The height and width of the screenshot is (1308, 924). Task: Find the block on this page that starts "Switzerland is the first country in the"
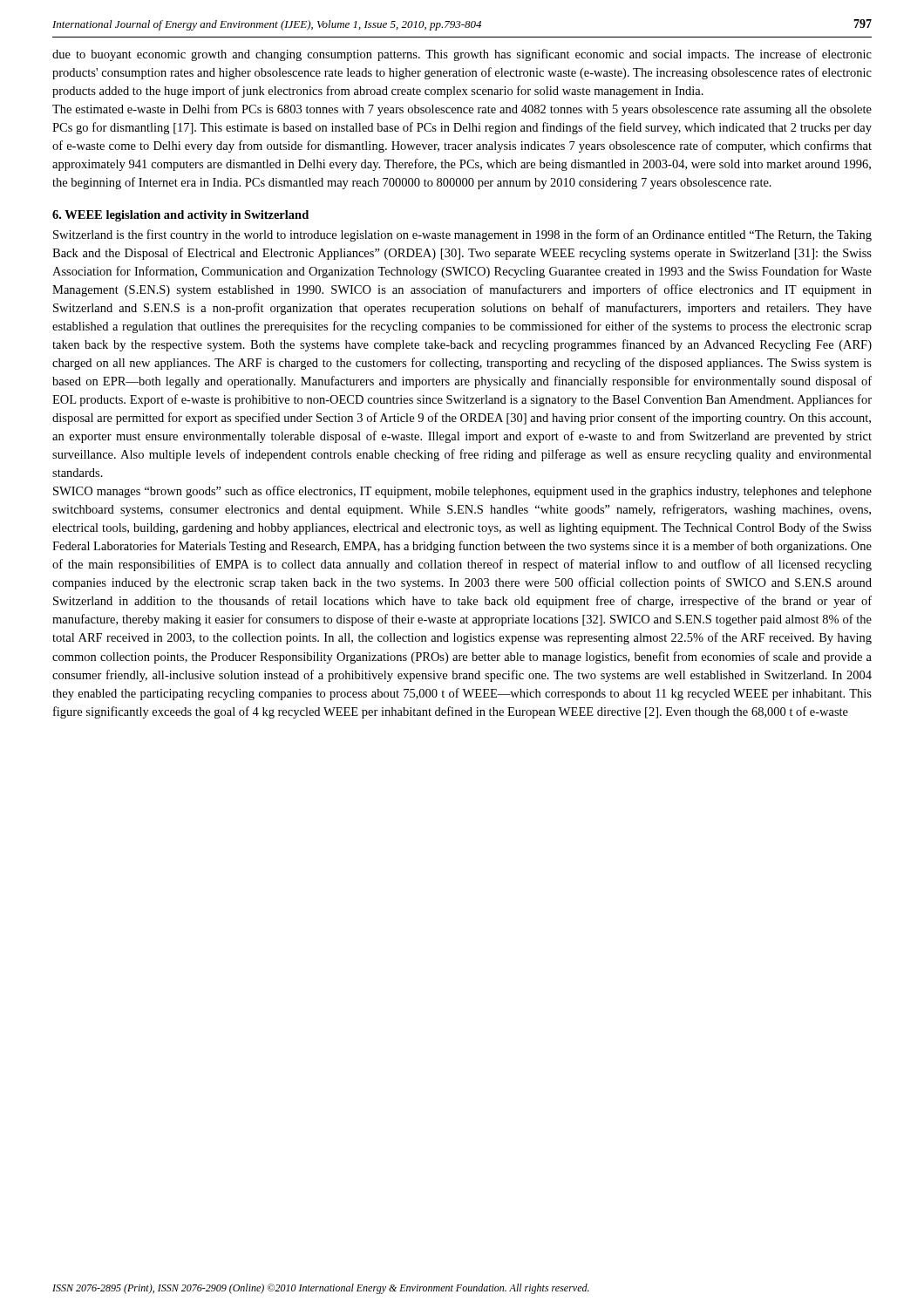tap(462, 354)
